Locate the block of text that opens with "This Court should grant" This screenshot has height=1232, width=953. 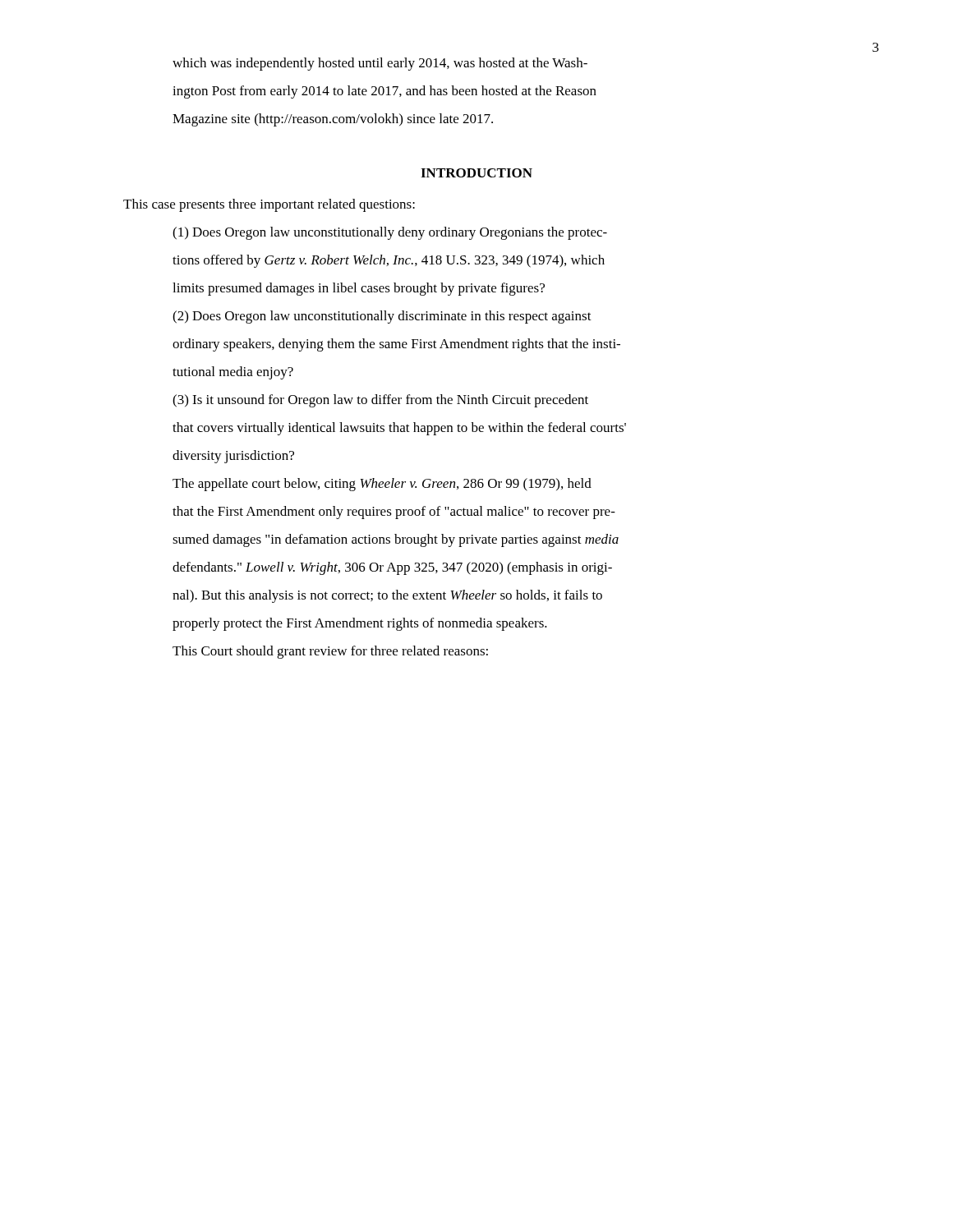tap(331, 651)
